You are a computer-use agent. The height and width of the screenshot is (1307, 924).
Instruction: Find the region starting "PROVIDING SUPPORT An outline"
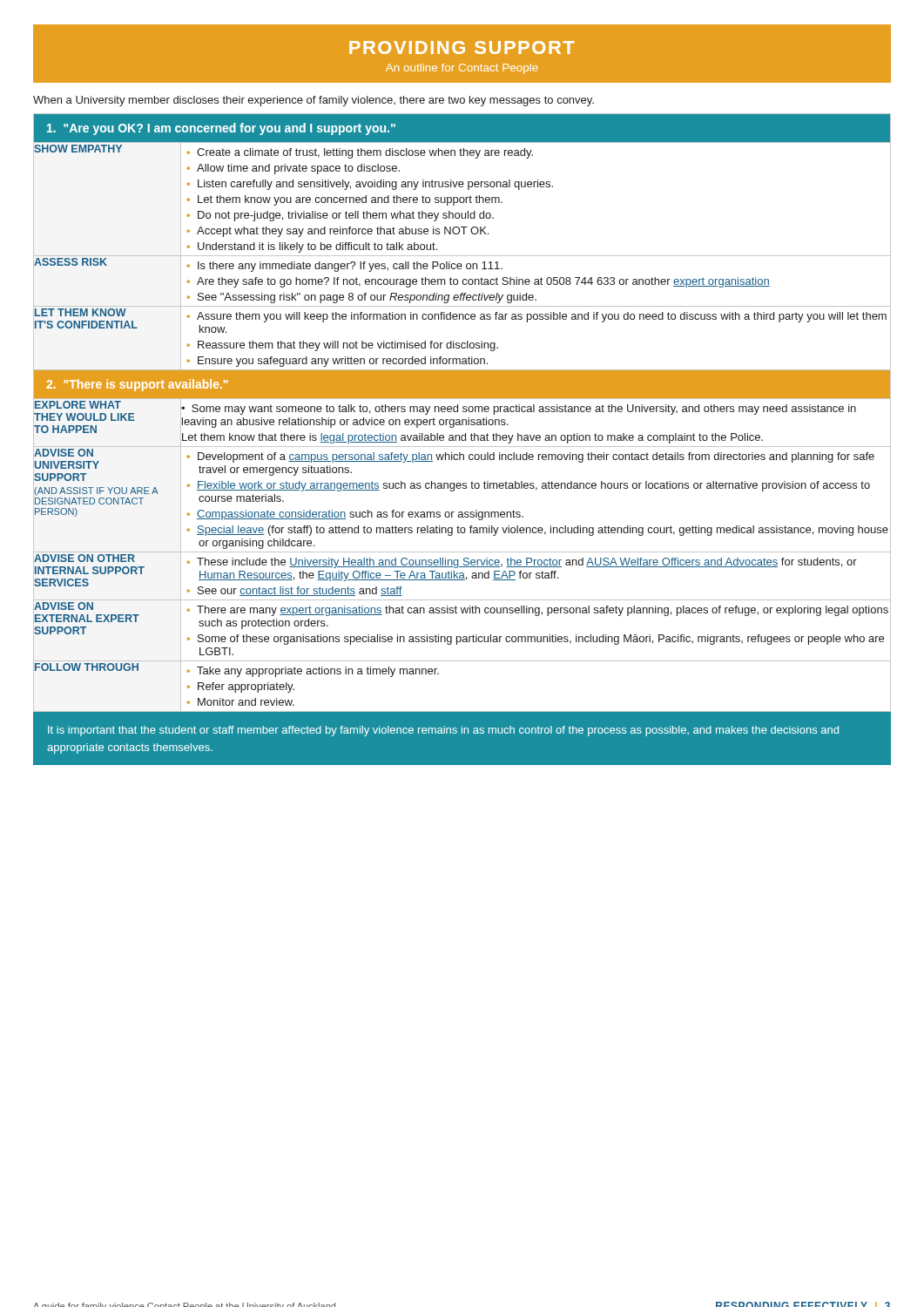click(462, 55)
